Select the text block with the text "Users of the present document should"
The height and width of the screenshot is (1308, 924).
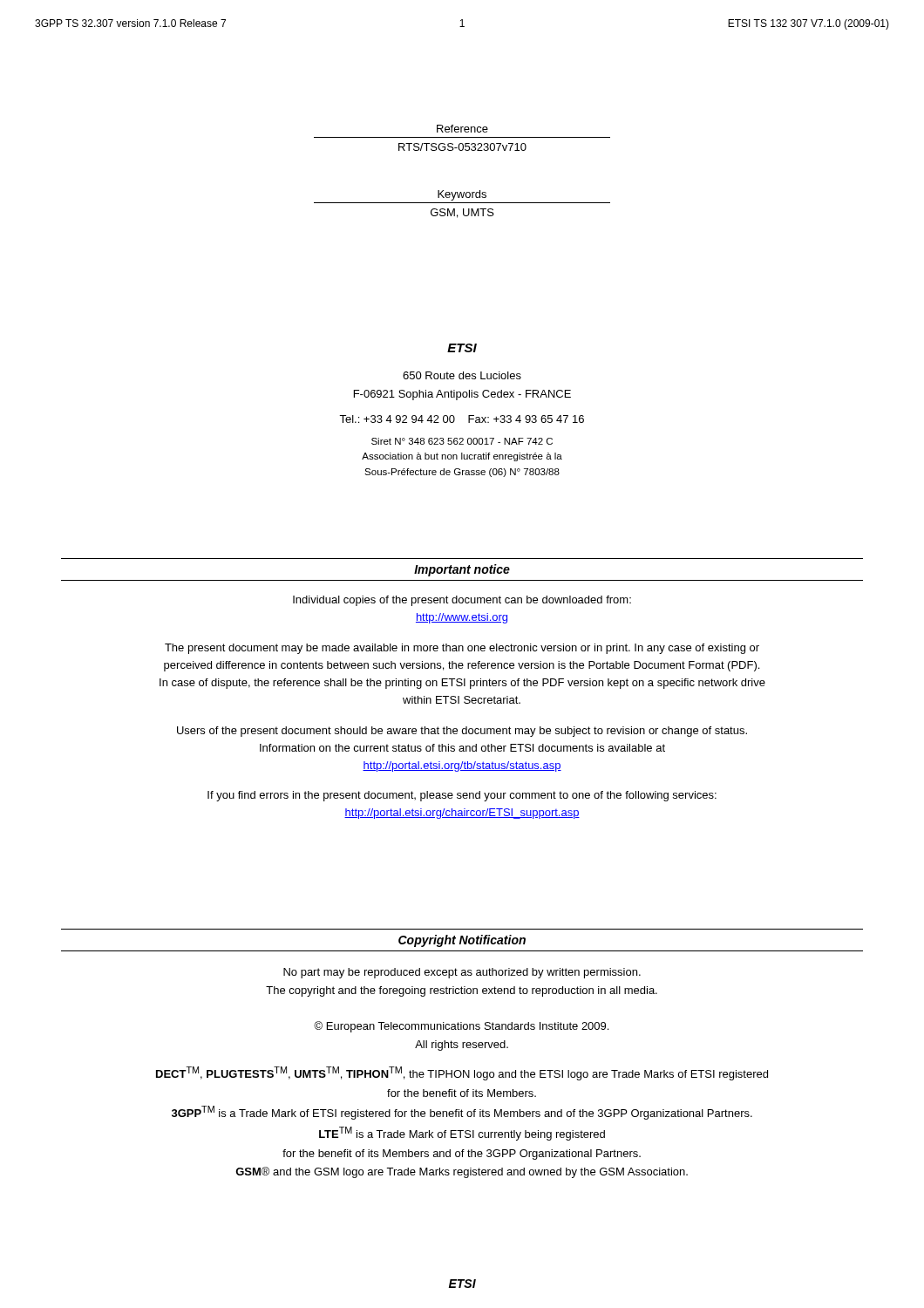tap(462, 747)
